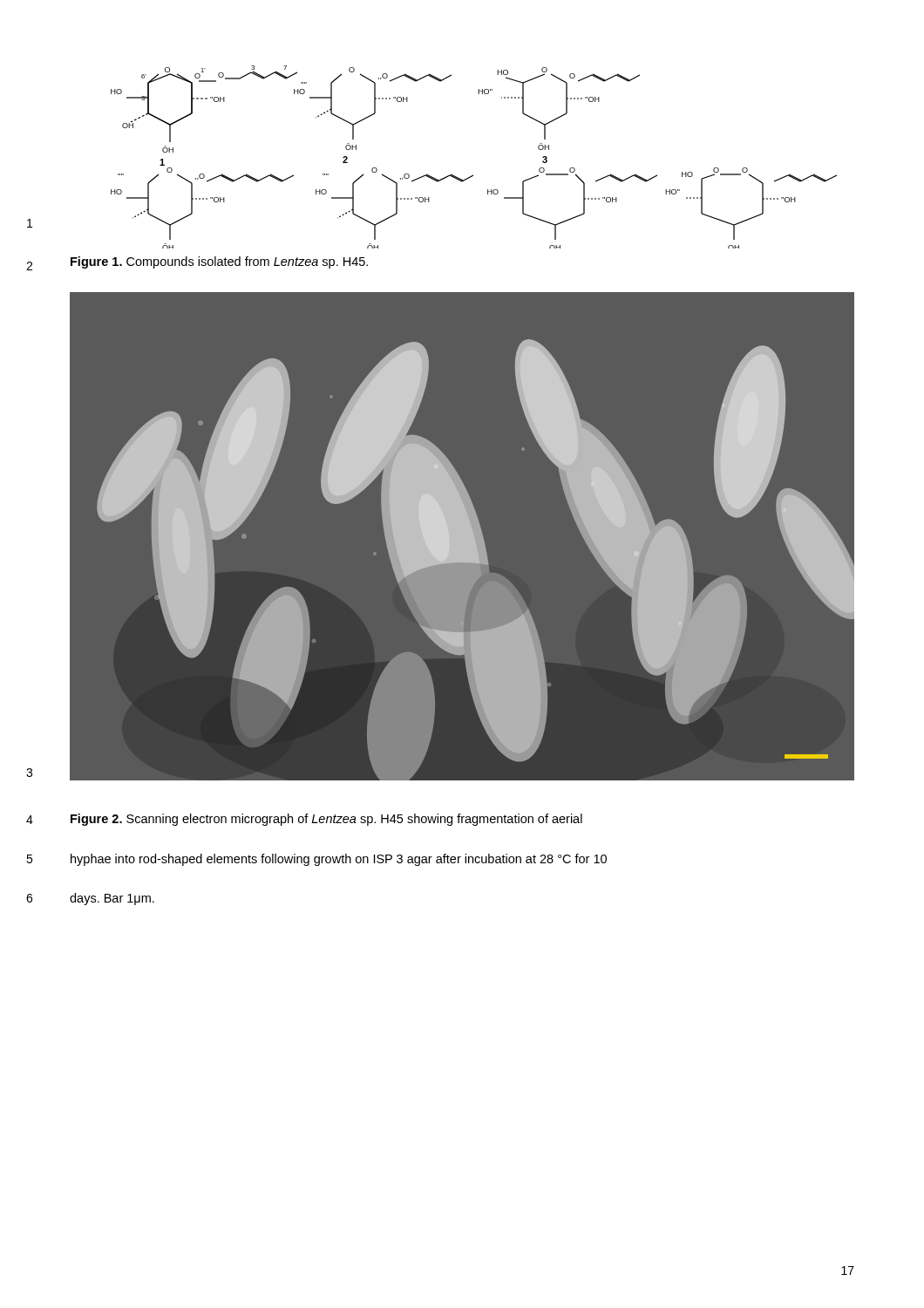This screenshot has height=1308, width=924.
Task: Navigate to the element starting "days. Bar 1μm."
Action: tap(112, 898)
